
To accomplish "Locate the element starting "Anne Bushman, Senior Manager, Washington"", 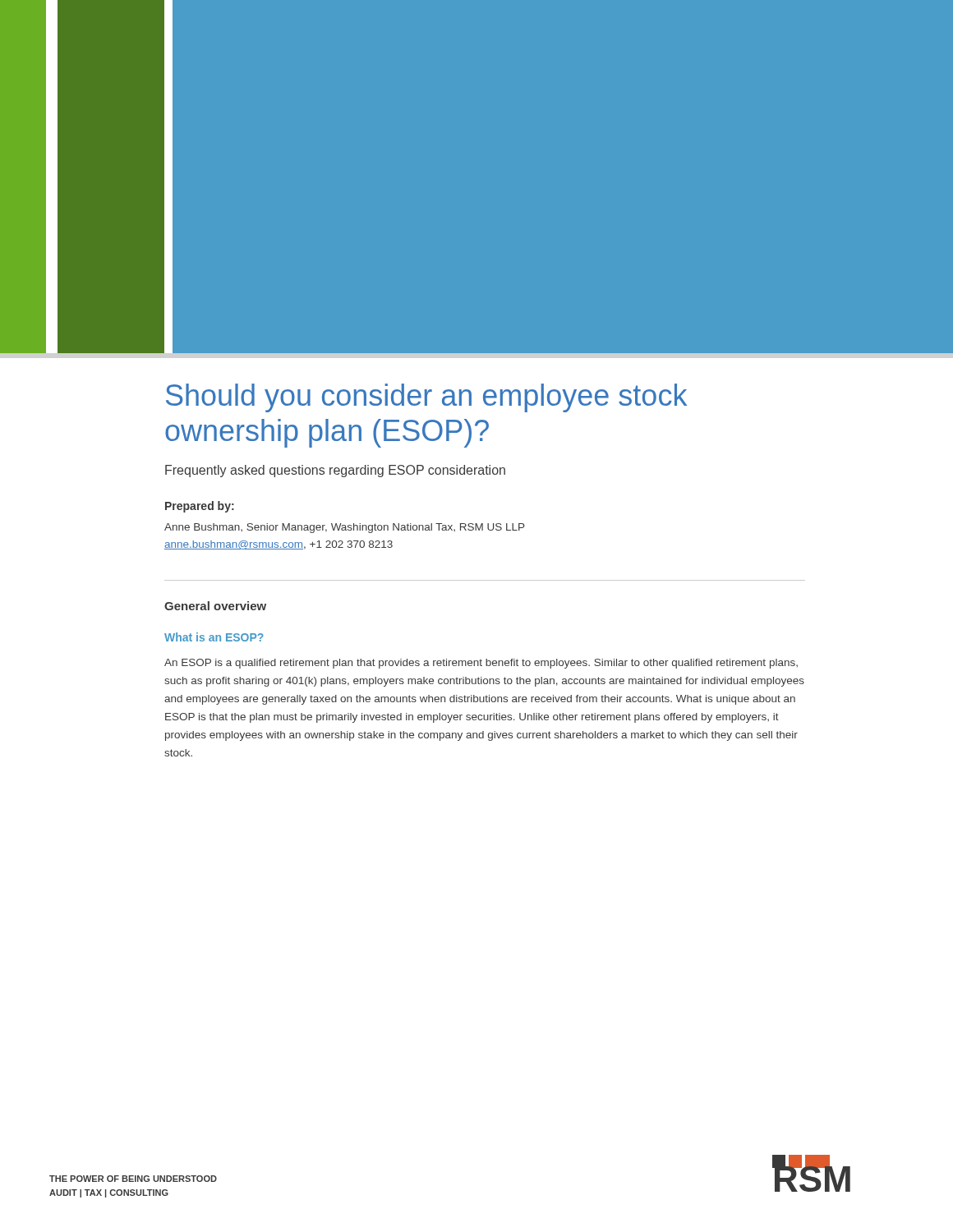I will (x=345, y=536).
